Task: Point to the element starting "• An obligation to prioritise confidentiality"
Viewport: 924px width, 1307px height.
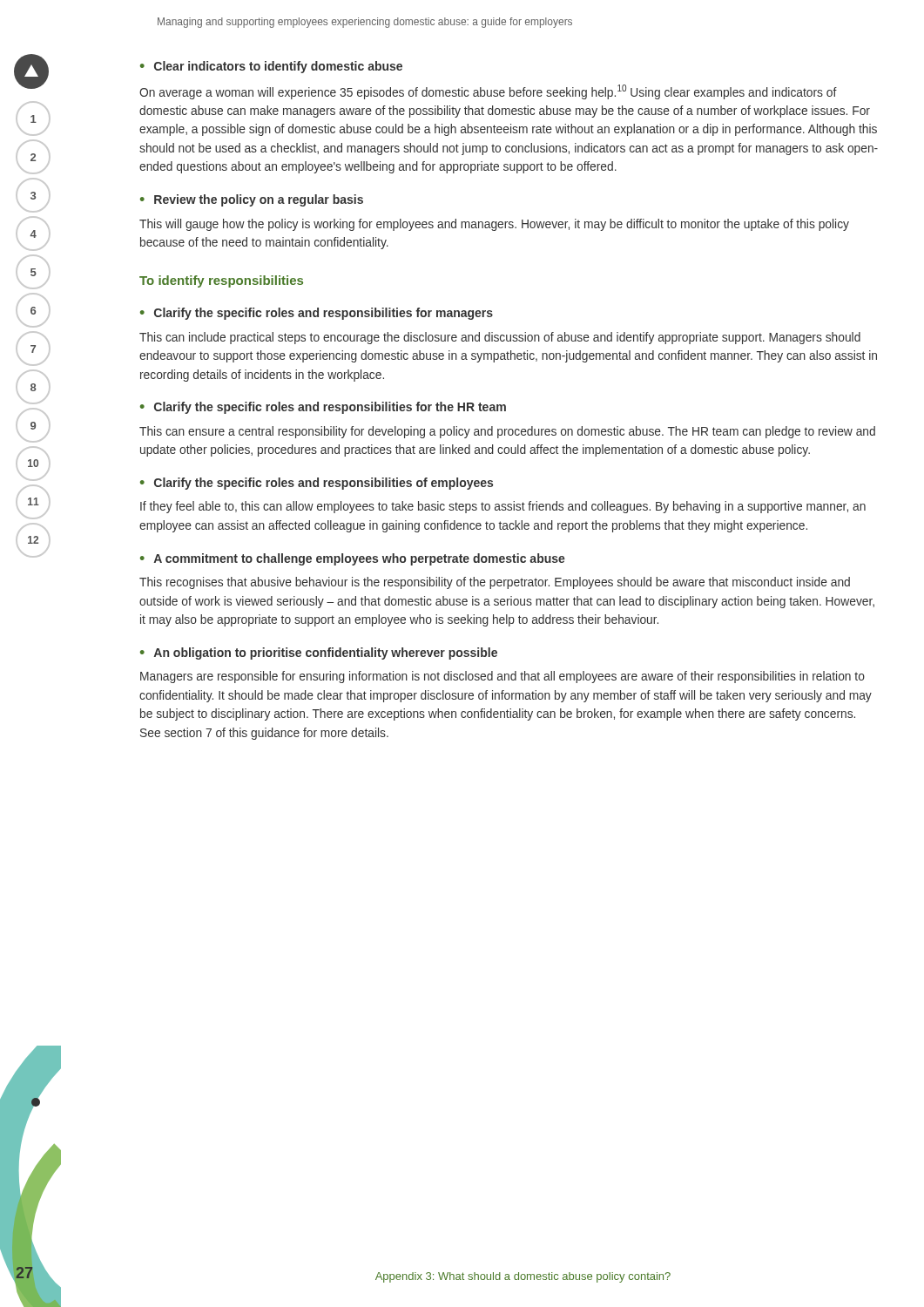Action: tap(319, 653)
